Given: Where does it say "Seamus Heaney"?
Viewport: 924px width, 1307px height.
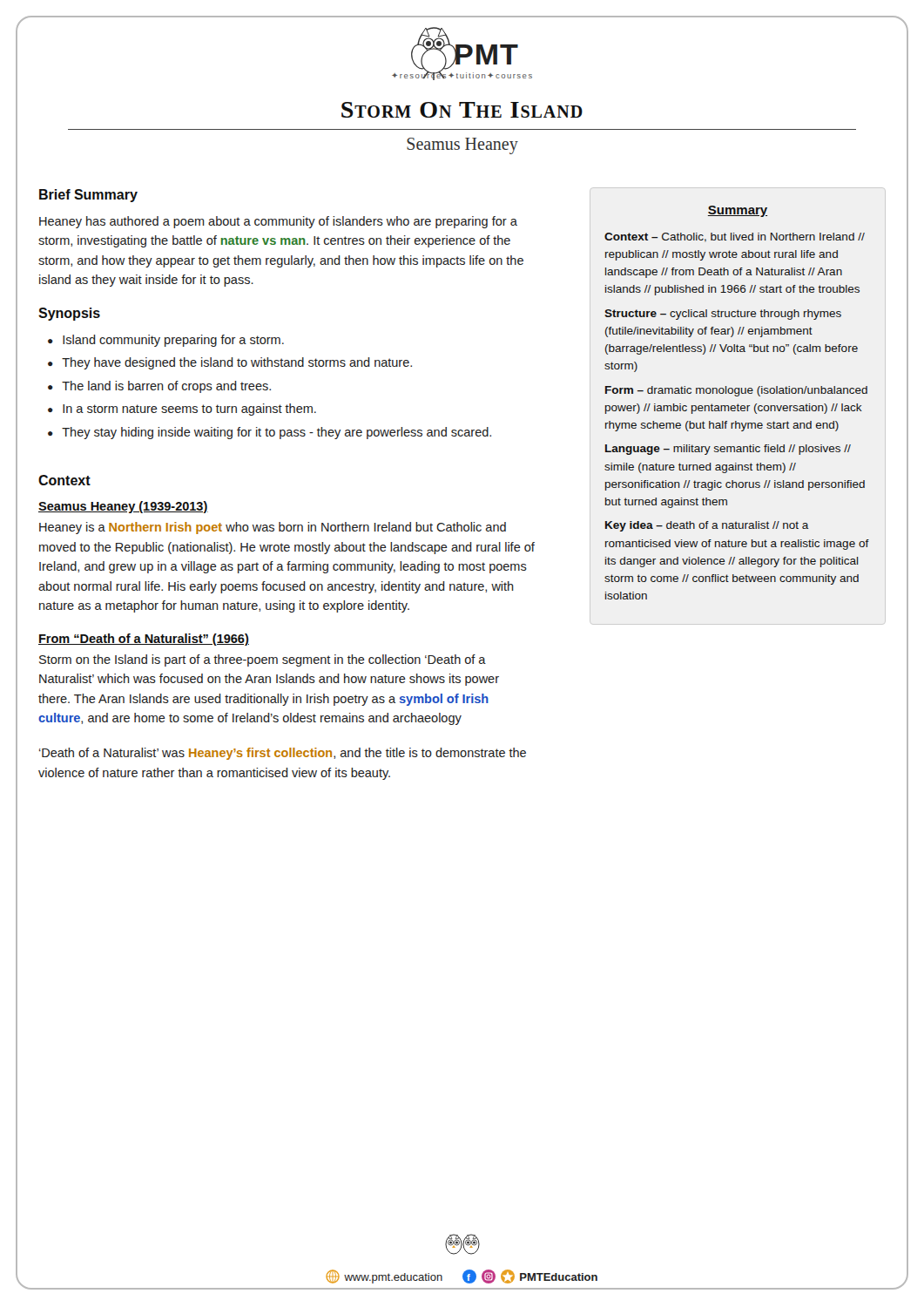Looking at the screenshot, I should [x=462, y=144].
